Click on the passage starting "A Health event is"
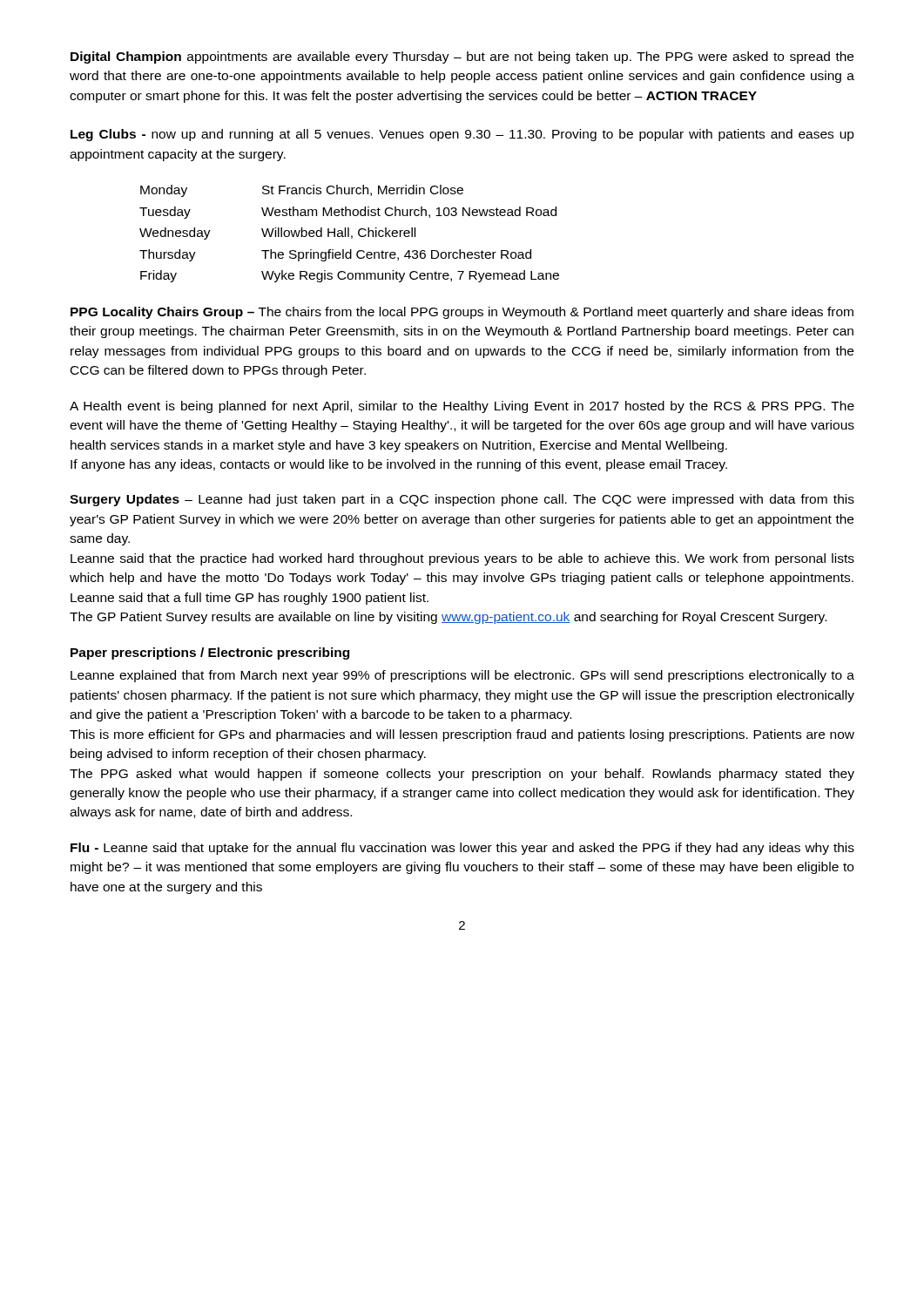The height and width of the screenshot is (1307, 924). tap(462, 435)
